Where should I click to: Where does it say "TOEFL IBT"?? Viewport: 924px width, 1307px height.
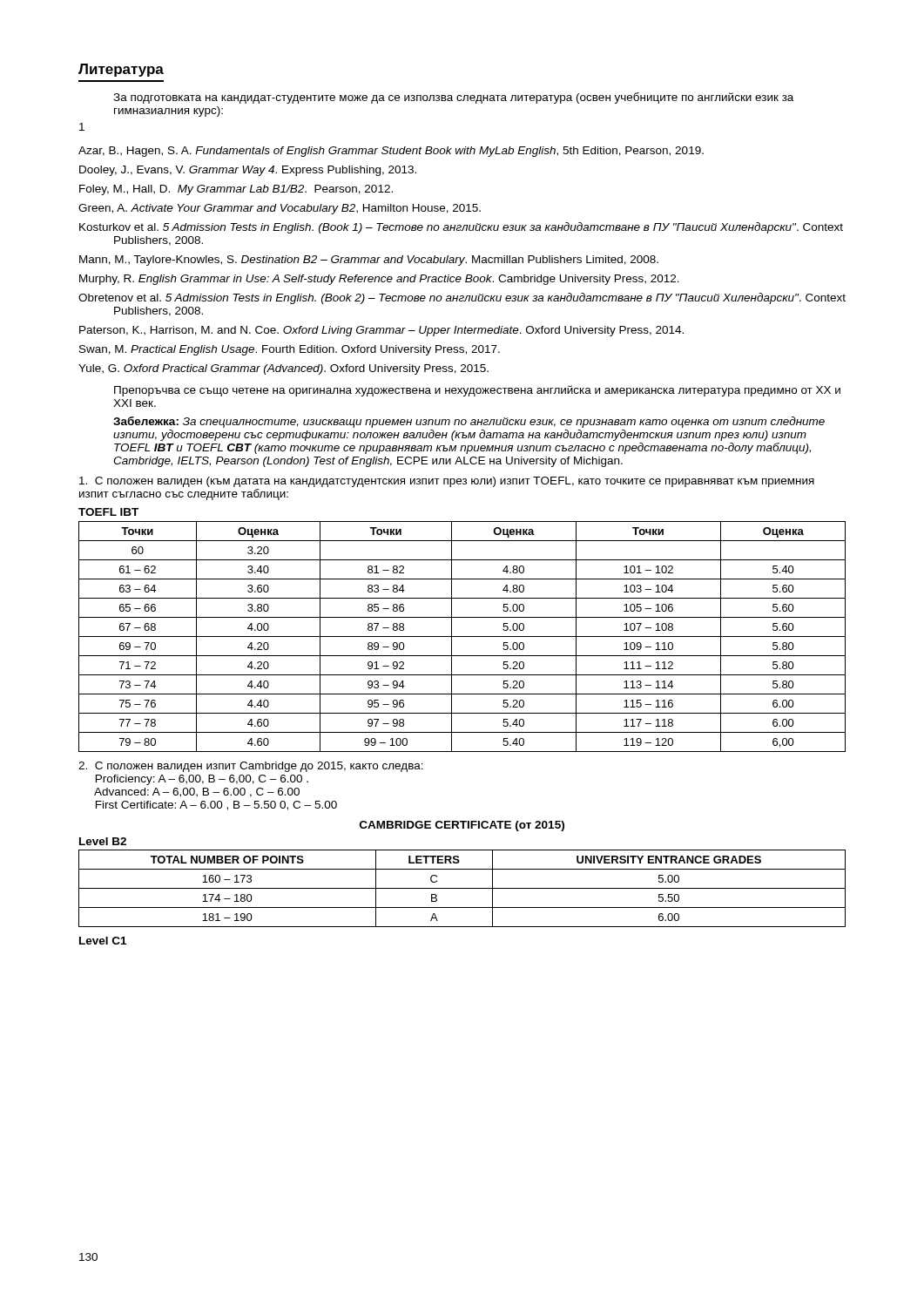[x=109, y=512]
